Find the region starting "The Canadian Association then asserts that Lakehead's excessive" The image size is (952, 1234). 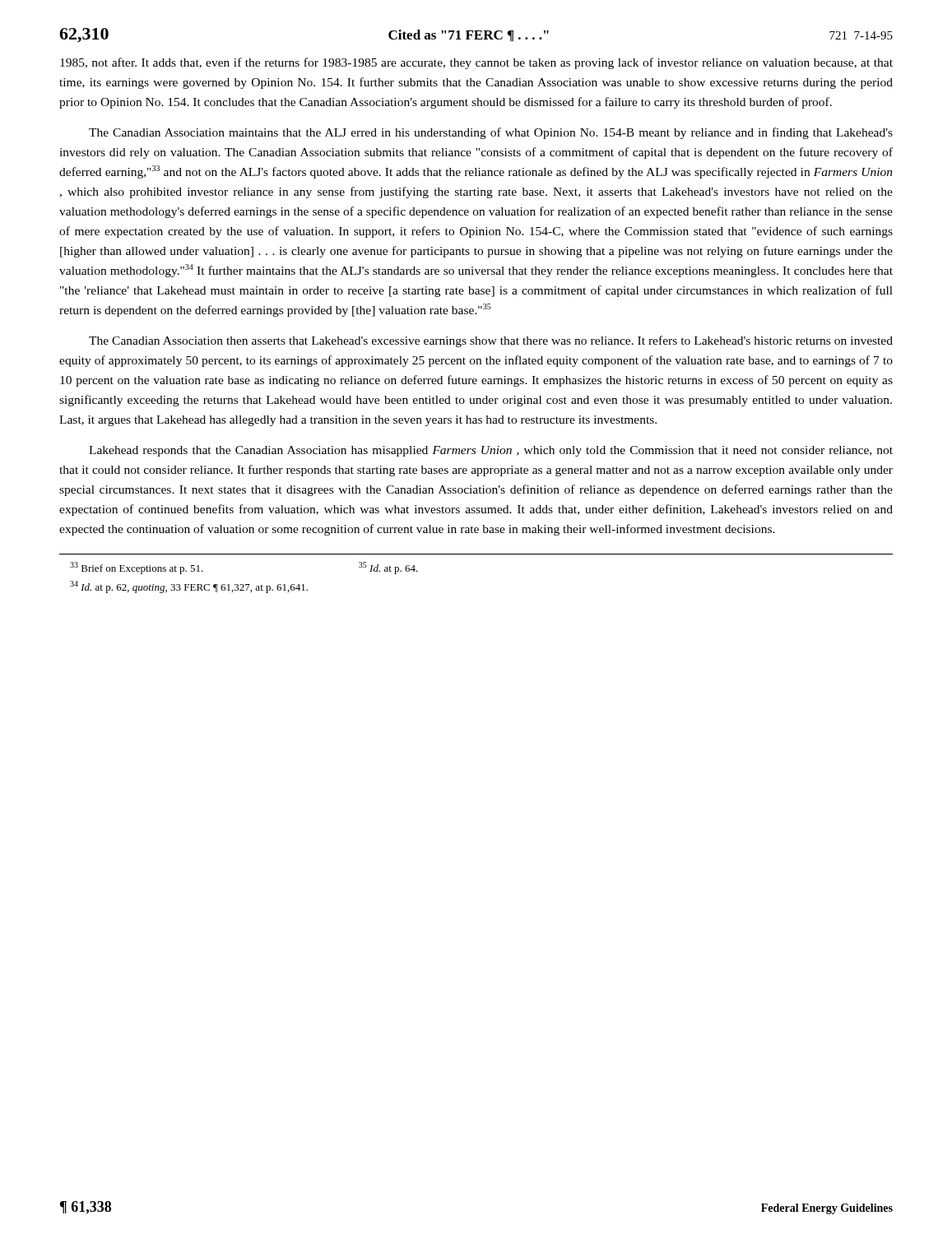coord(476,380)
